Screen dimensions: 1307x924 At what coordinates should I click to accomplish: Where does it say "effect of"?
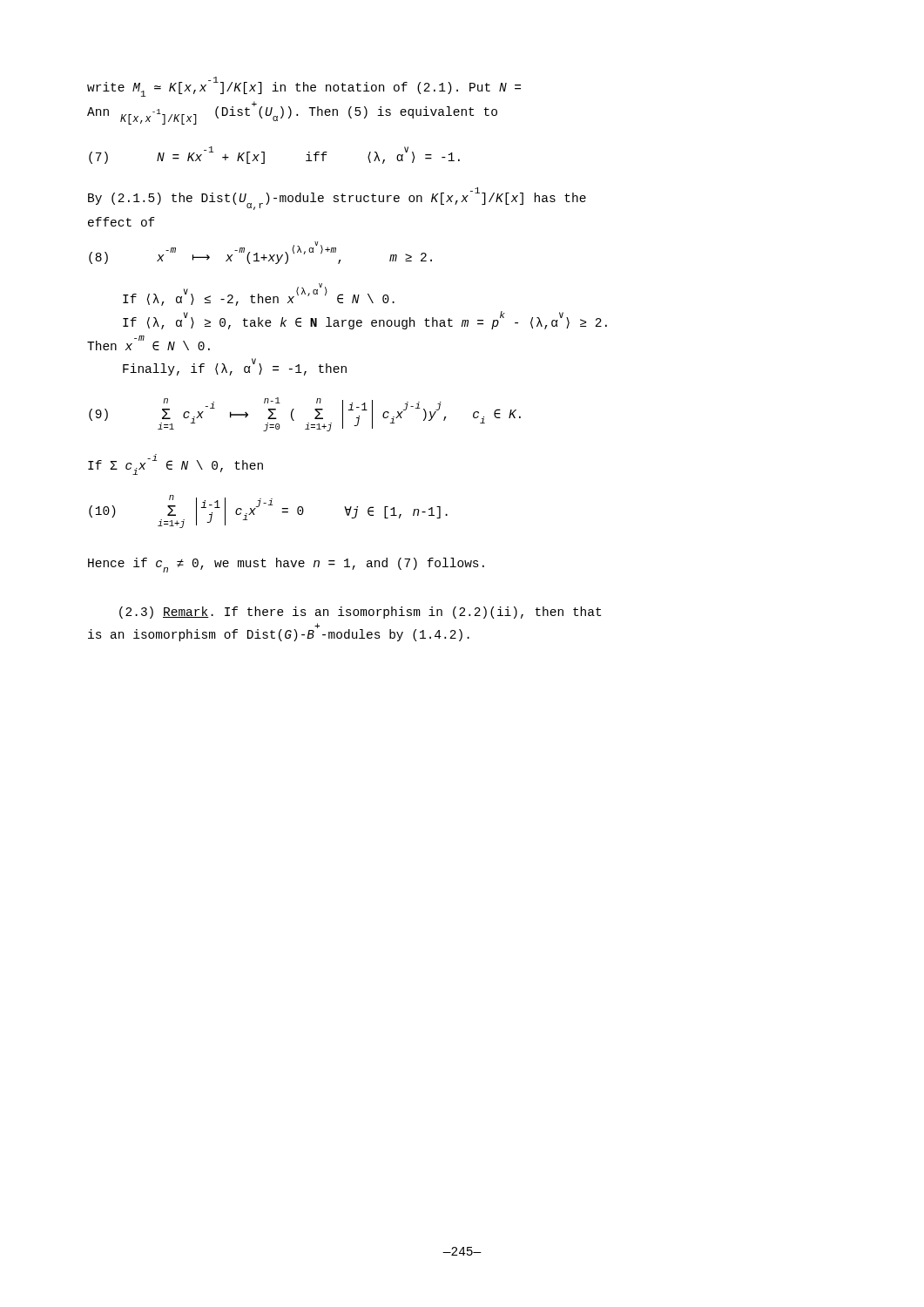(x=121, y=223)
